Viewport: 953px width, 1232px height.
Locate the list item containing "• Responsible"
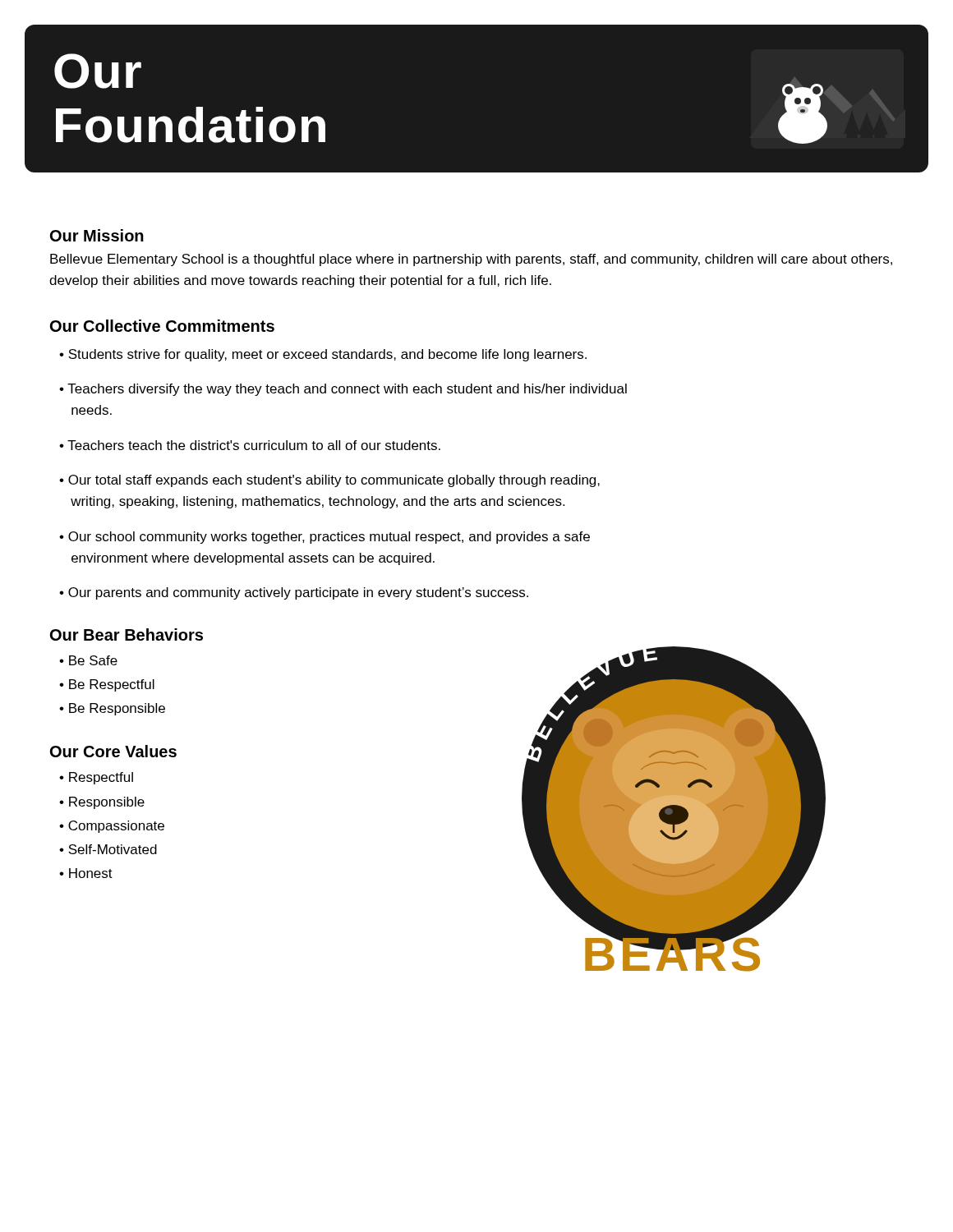coord(102,802)
